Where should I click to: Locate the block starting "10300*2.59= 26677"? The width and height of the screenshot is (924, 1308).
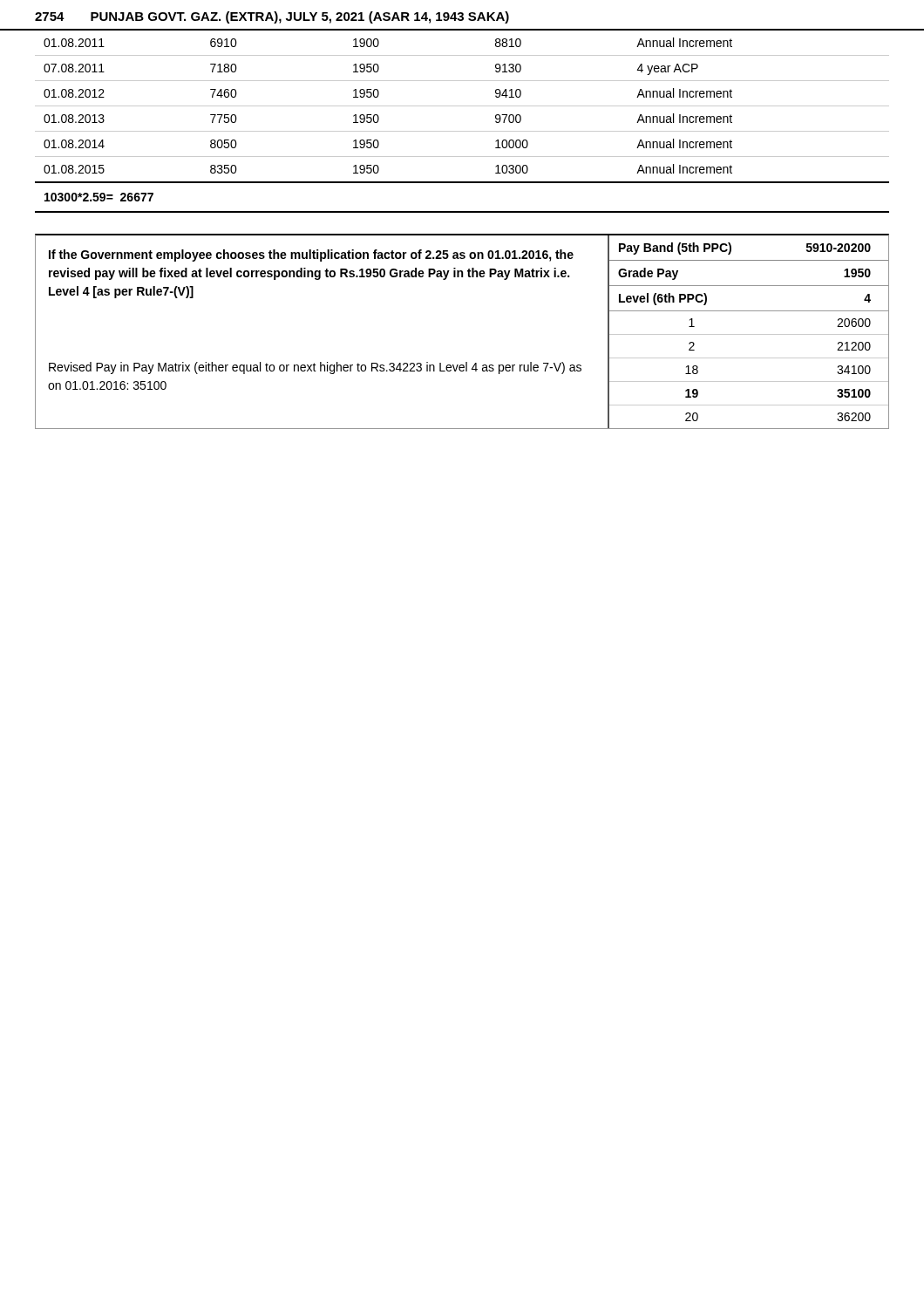tap(99, 197)
